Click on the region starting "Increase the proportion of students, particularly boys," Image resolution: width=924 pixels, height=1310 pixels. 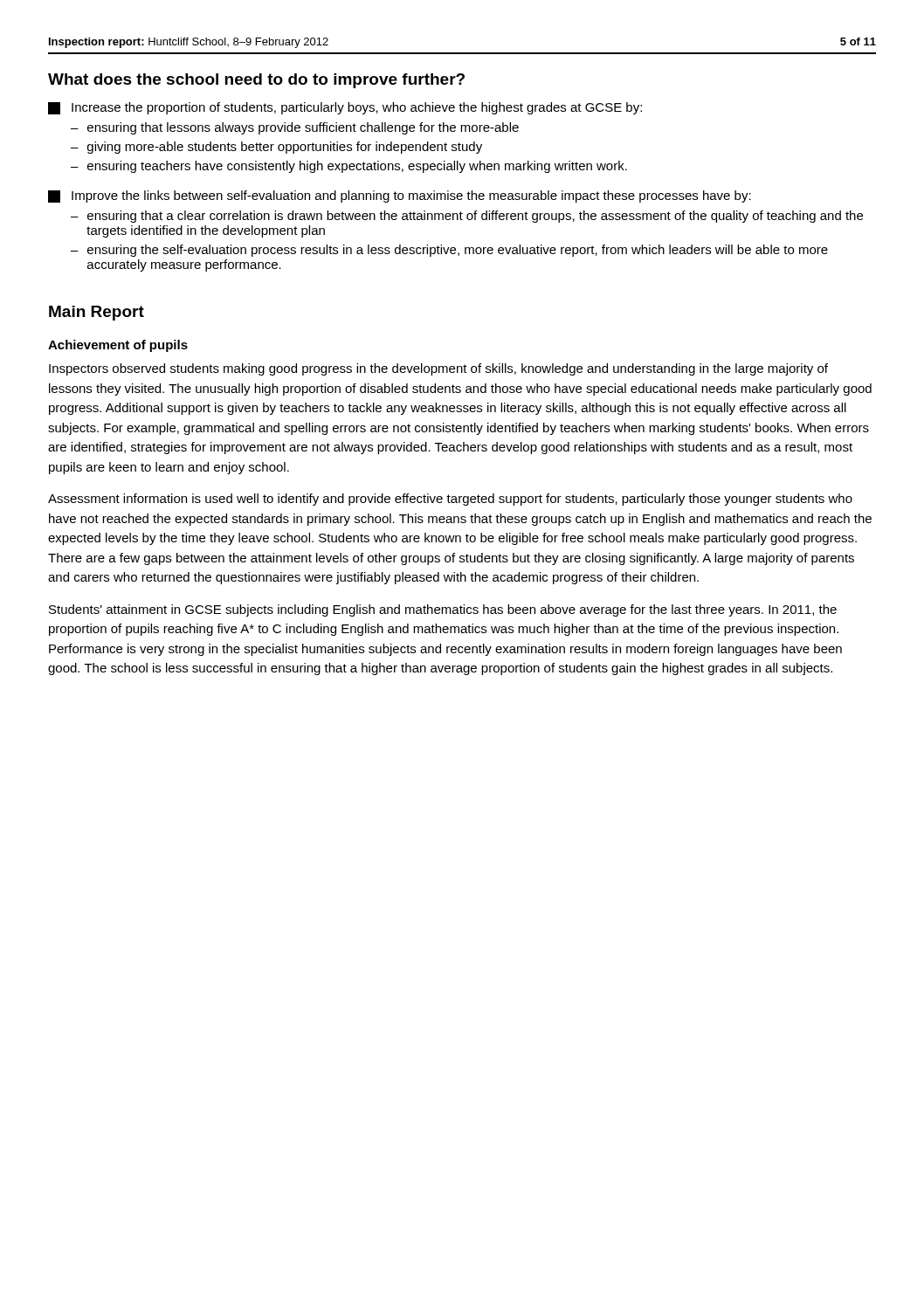pyautogui.click(x=462, y=138)
